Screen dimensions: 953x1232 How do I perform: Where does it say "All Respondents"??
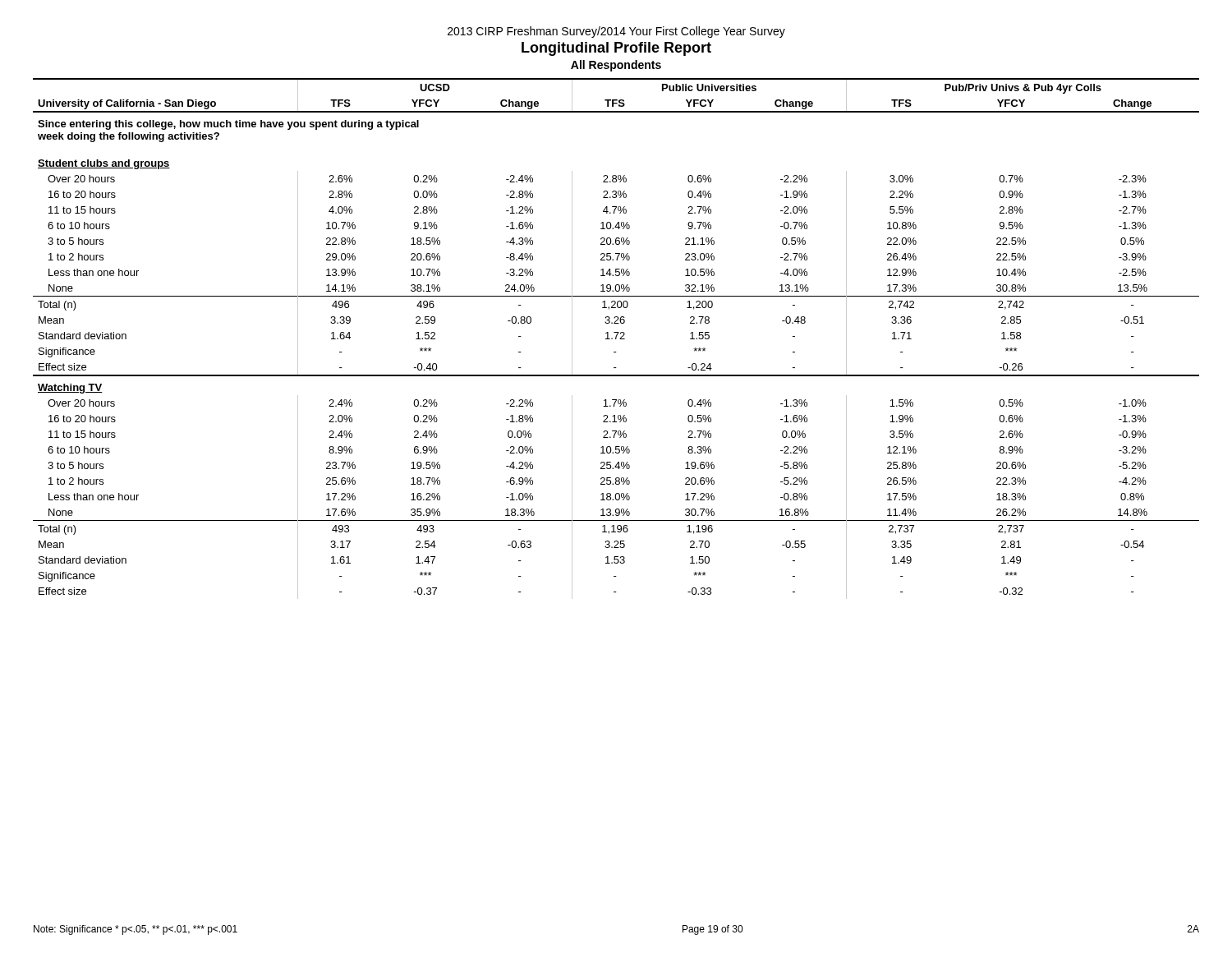tap(616, 65)
